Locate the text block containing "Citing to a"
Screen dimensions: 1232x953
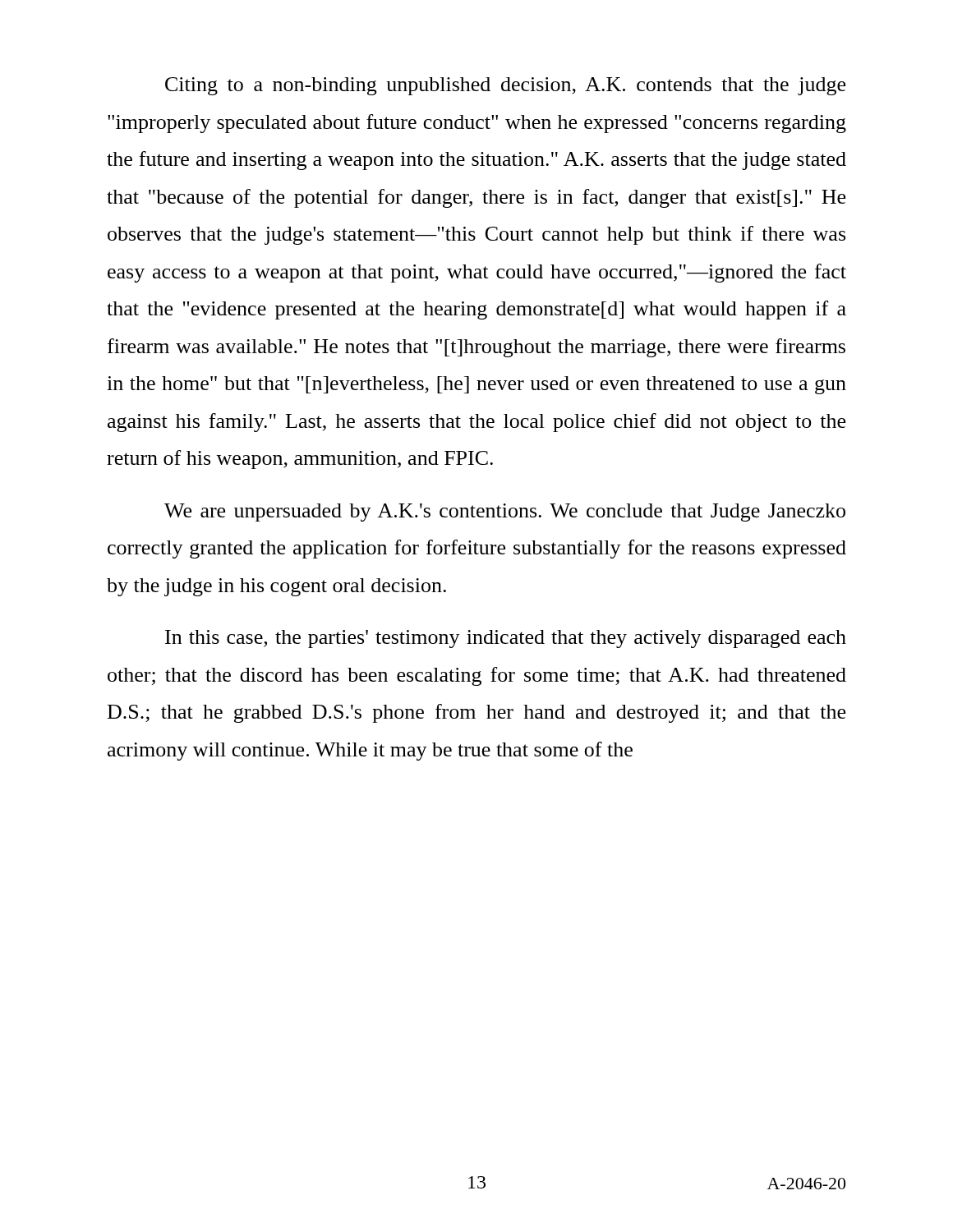(x=476, y=271)
